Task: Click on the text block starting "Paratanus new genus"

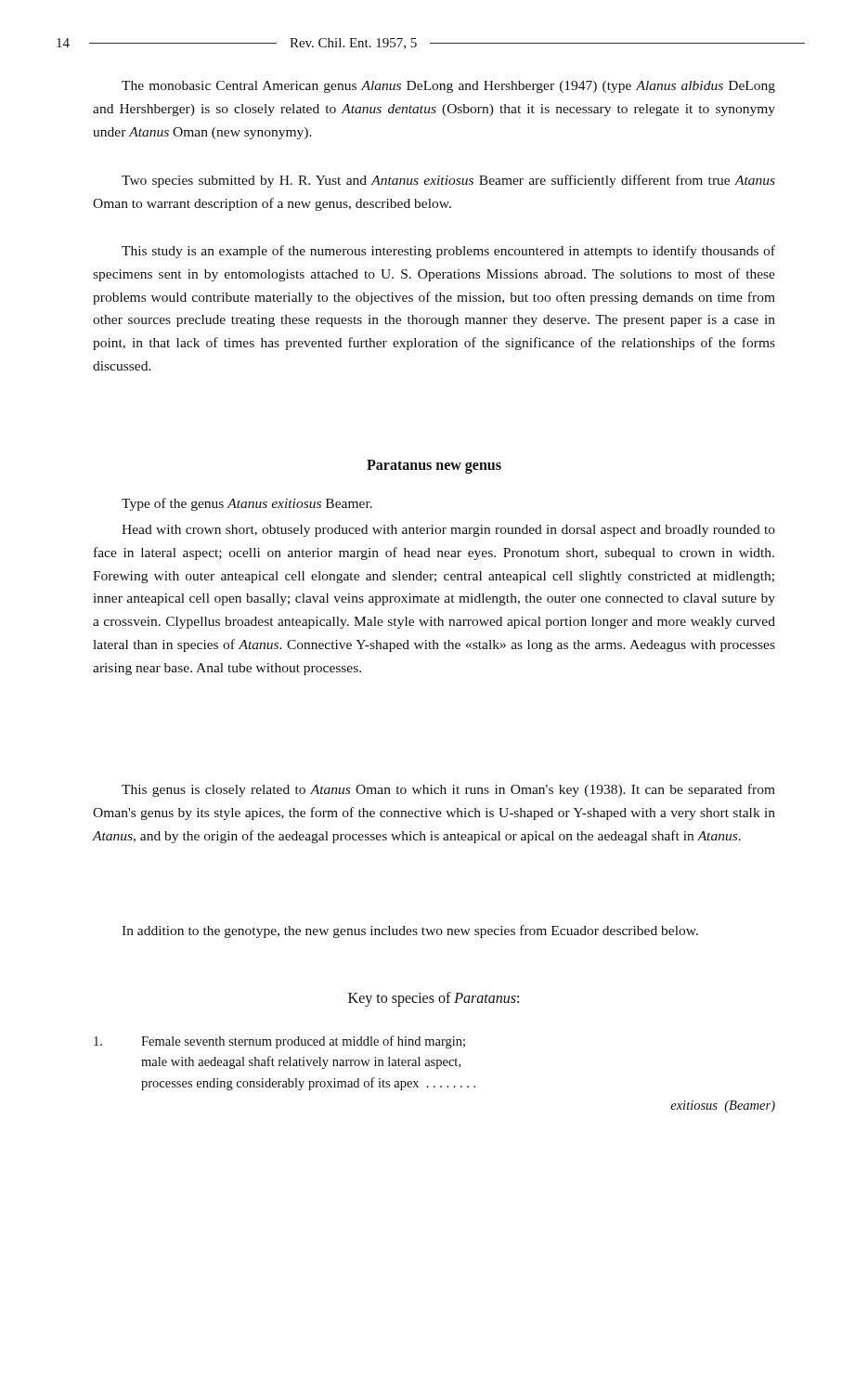Action: tap(434, 465)
